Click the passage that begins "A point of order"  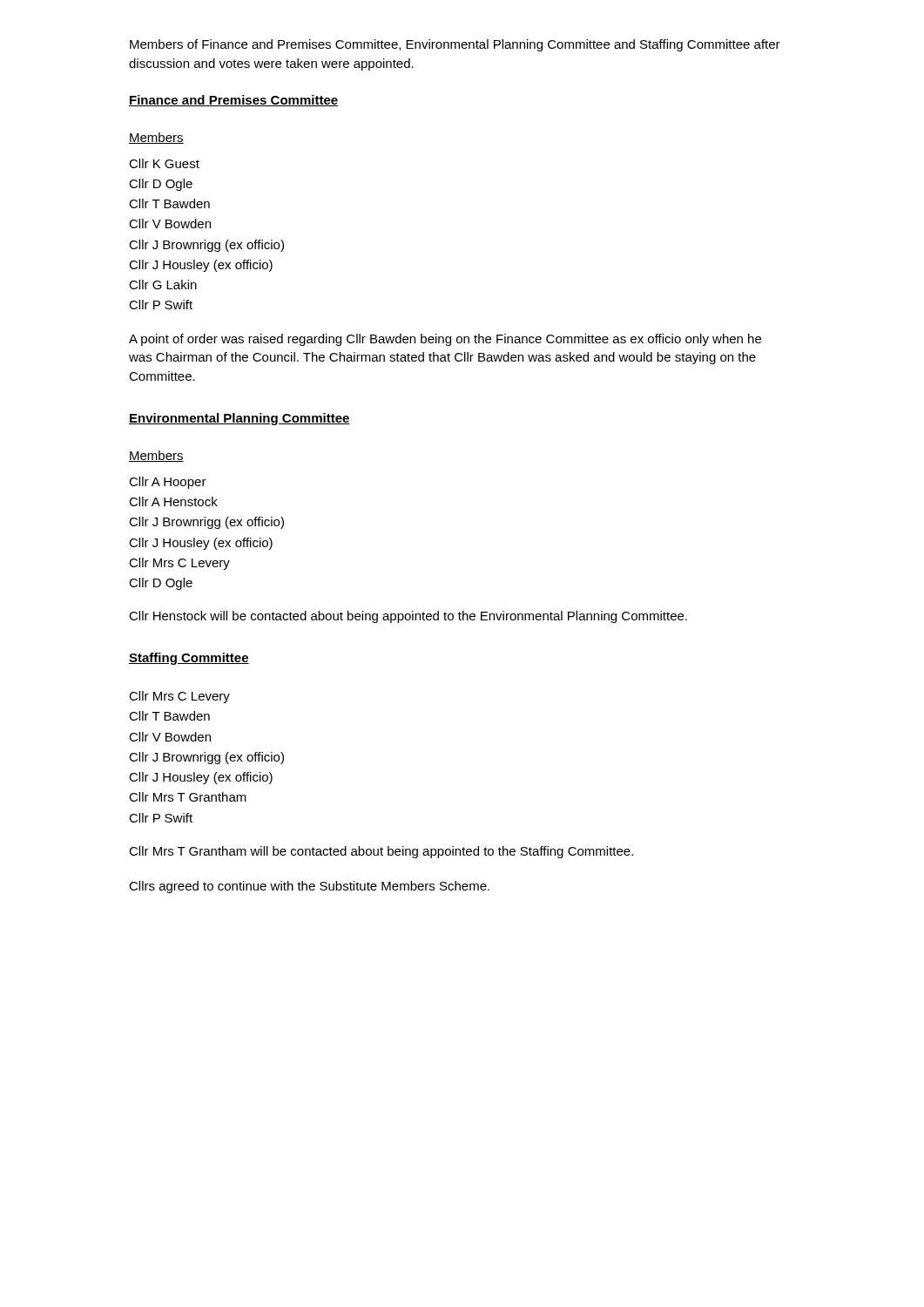[x=445, y=357]
